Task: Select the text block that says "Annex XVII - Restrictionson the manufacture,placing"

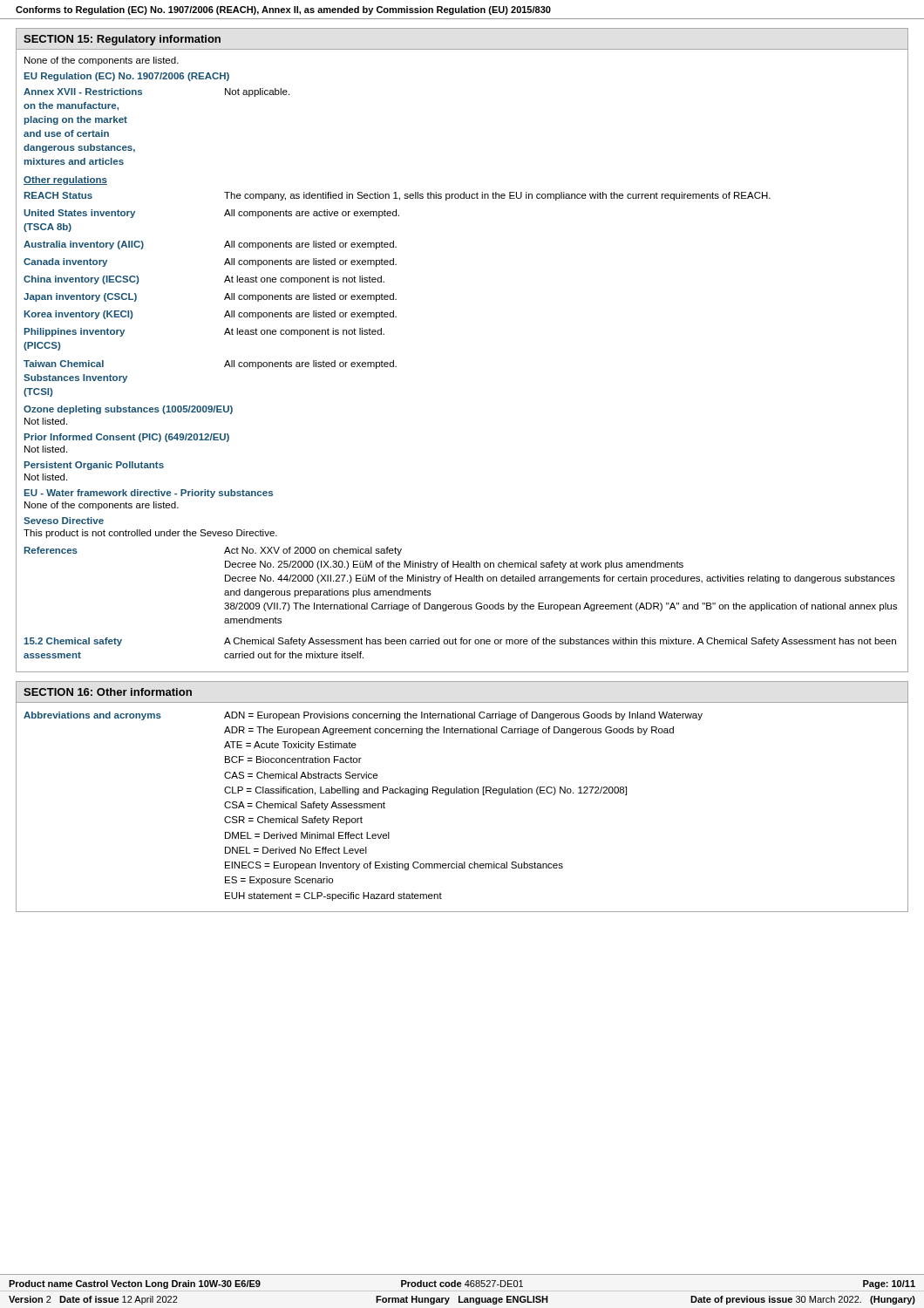Action: (x=88, y=92)
